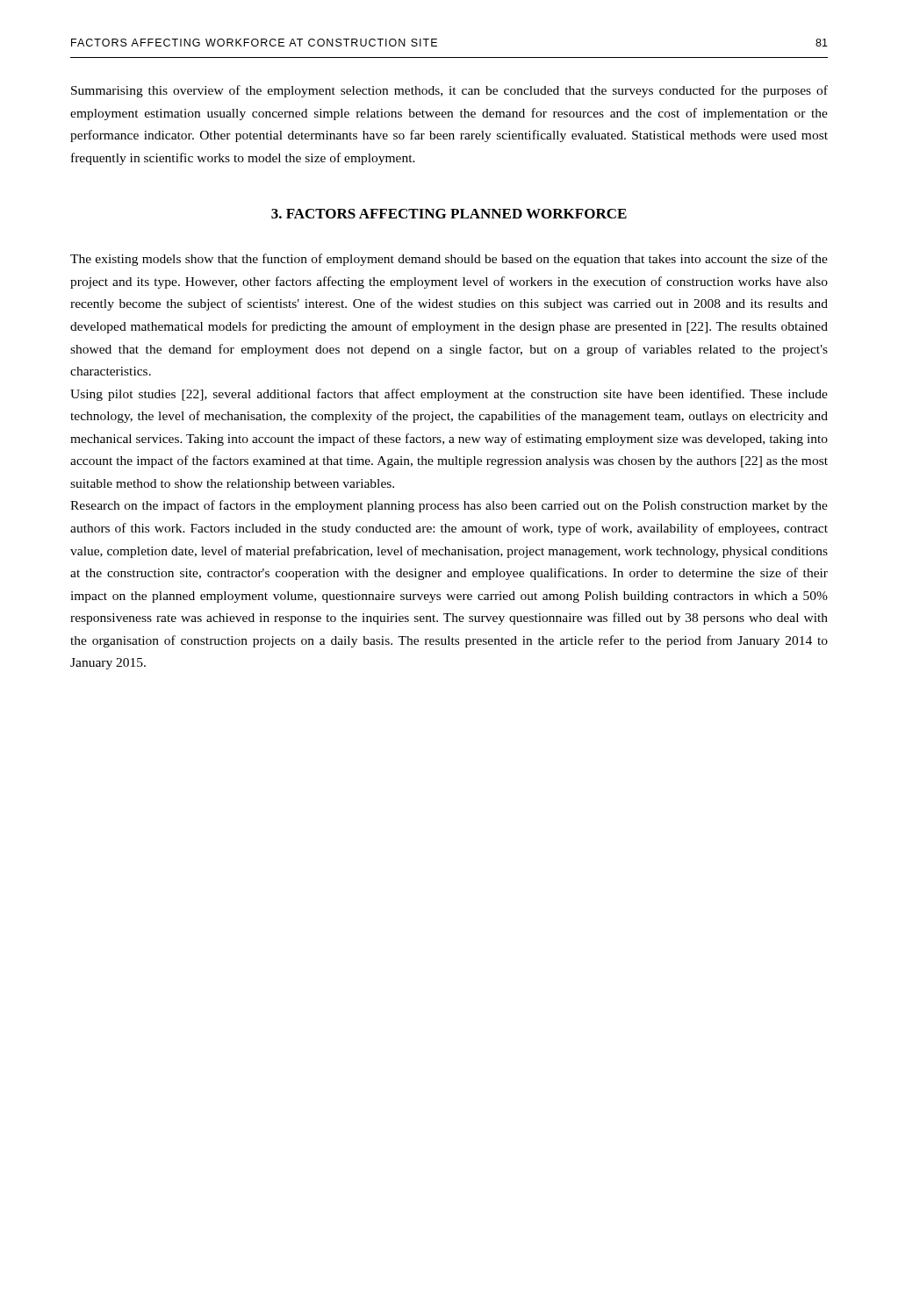
Task: Point to the element starting "Summarising this overview"
Action: point(449,124)
